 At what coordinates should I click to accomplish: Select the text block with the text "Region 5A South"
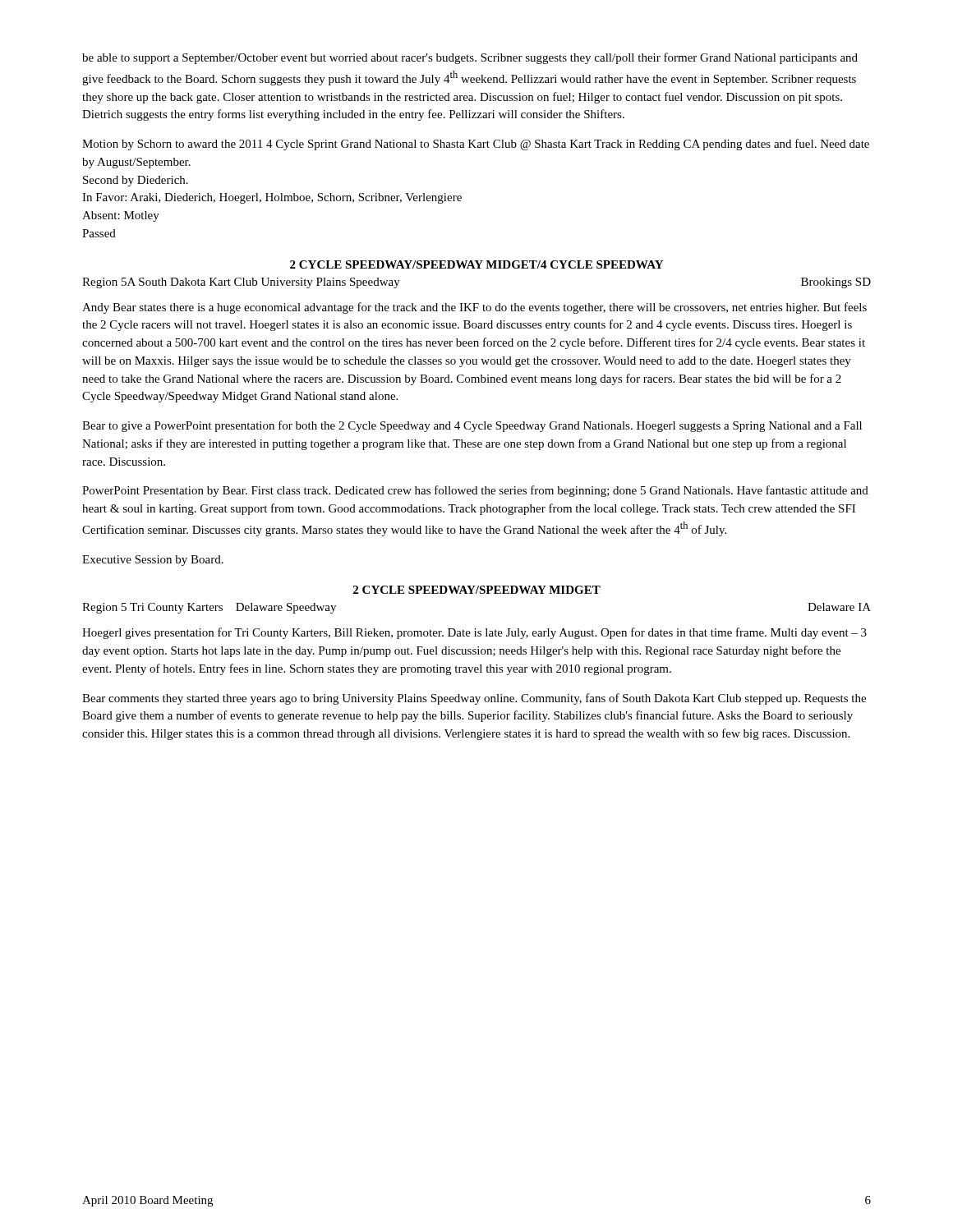[244, 283]
